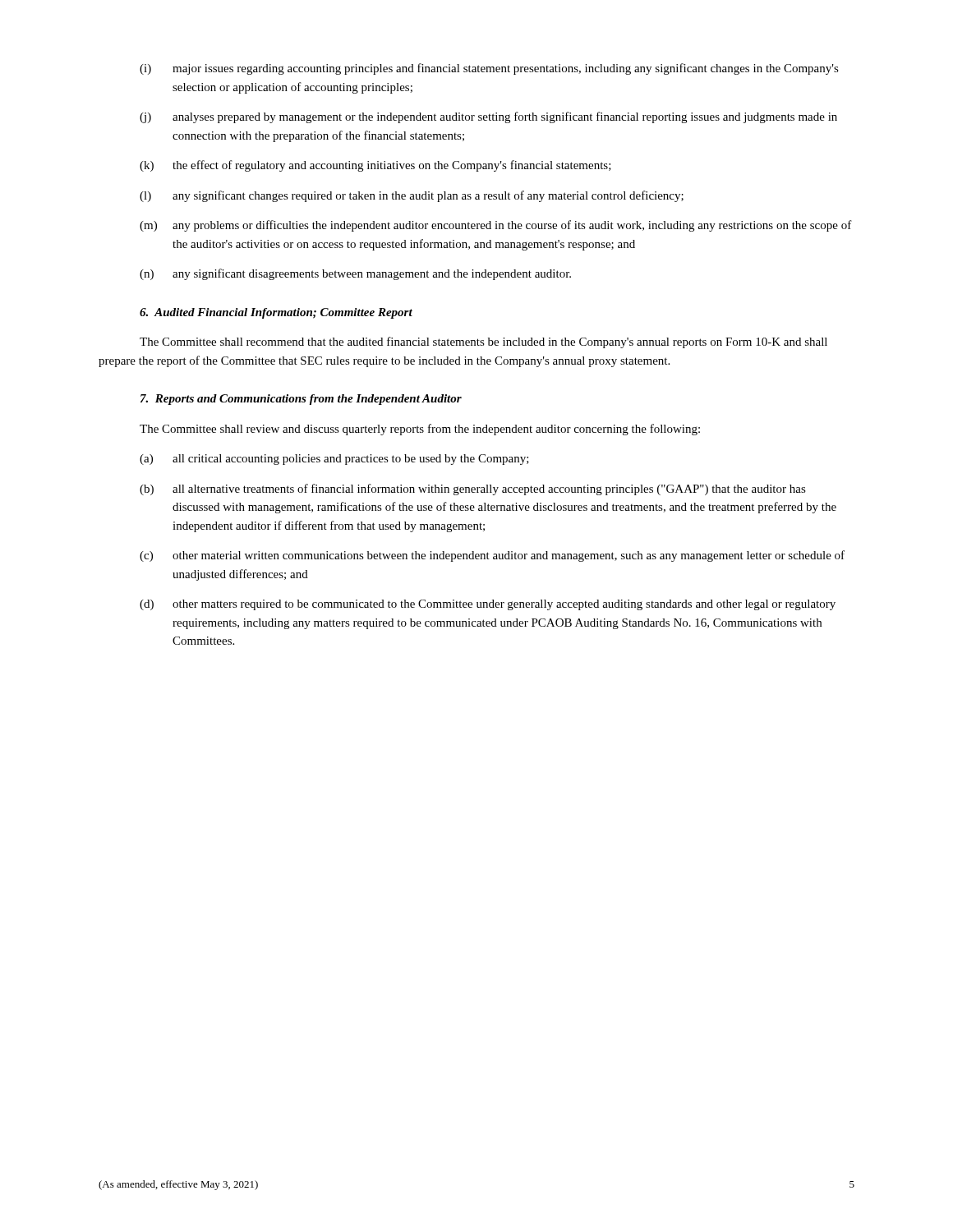The image size is (953, 1232).
Task: Select the region starting "(a) all critical"
Action: click(476, 459)
